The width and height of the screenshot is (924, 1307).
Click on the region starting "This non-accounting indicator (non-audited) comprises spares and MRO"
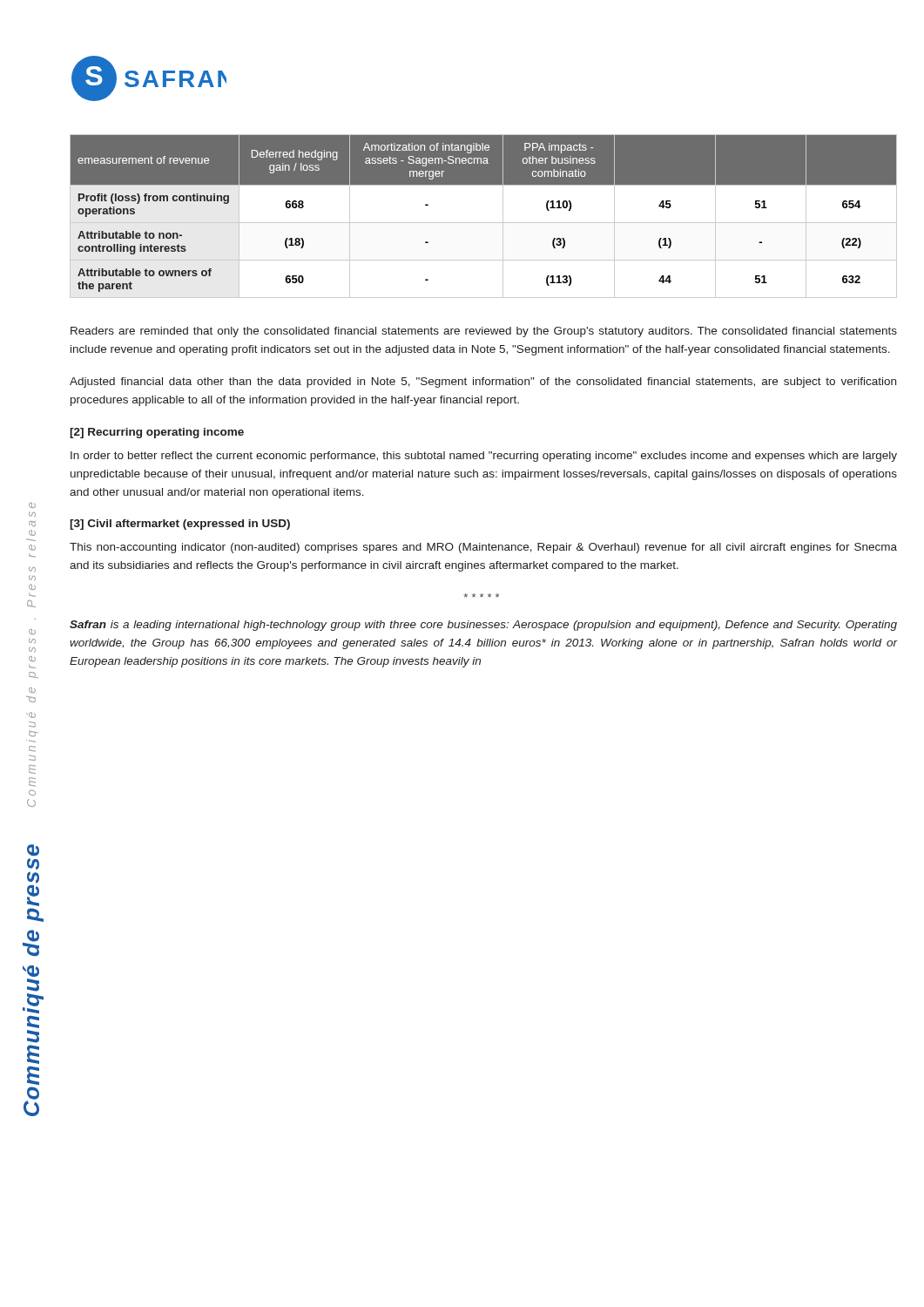coord(483,556)
